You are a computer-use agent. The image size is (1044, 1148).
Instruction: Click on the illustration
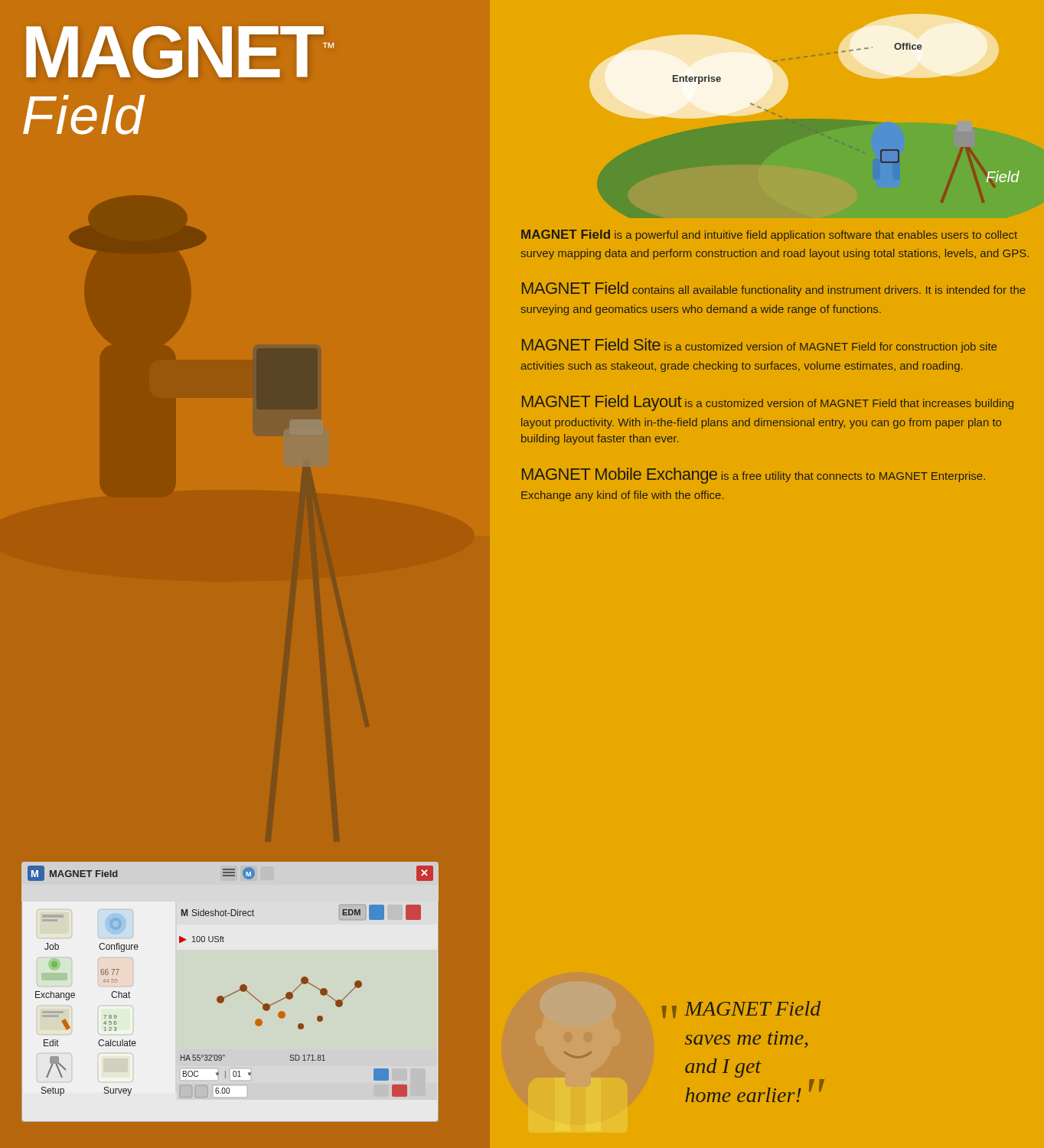click(x=767, y=109)
